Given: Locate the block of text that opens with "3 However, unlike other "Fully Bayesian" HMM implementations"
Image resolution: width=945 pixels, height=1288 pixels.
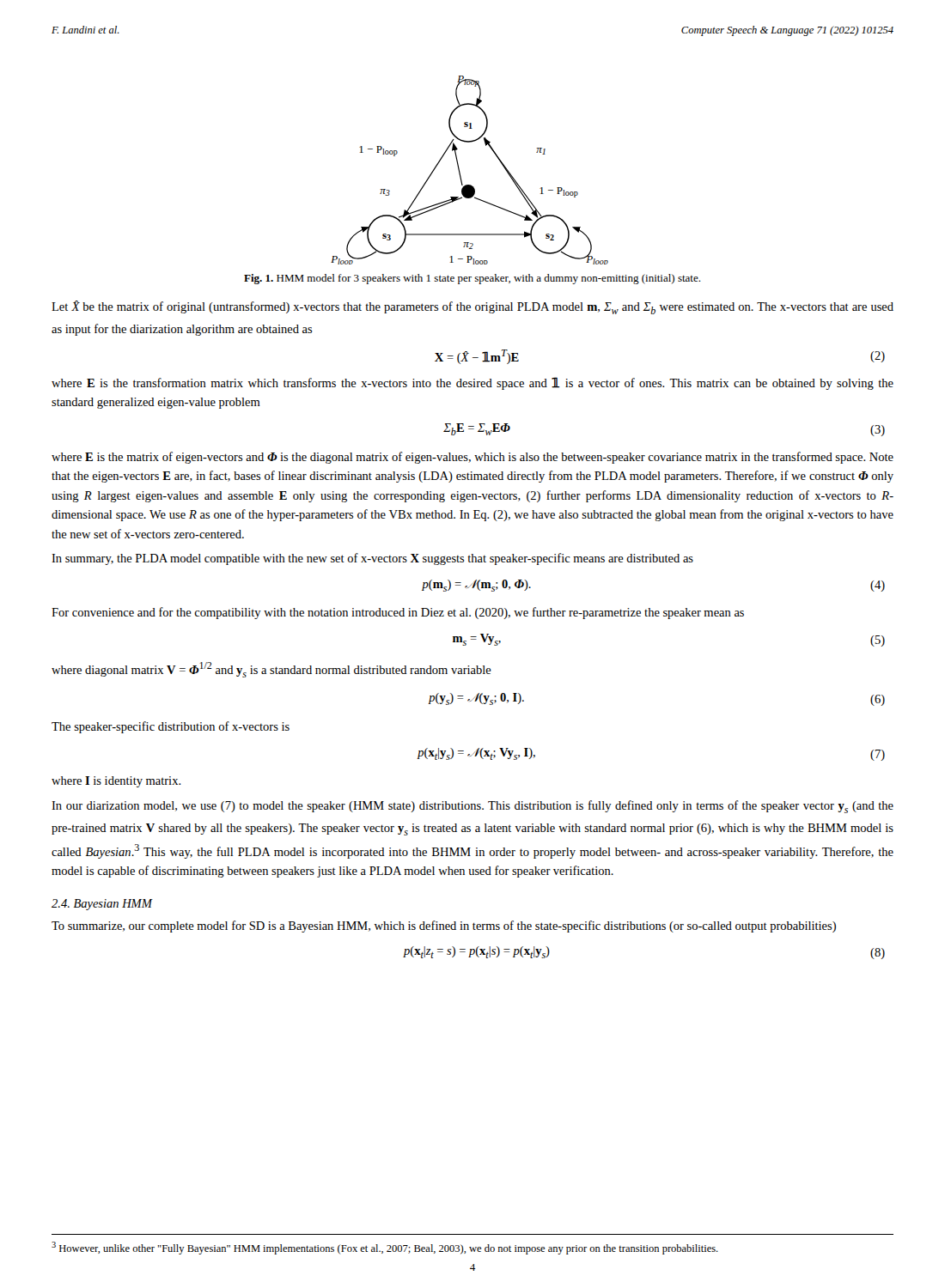Looking at the screenshot, I should tap(385, 1247).
